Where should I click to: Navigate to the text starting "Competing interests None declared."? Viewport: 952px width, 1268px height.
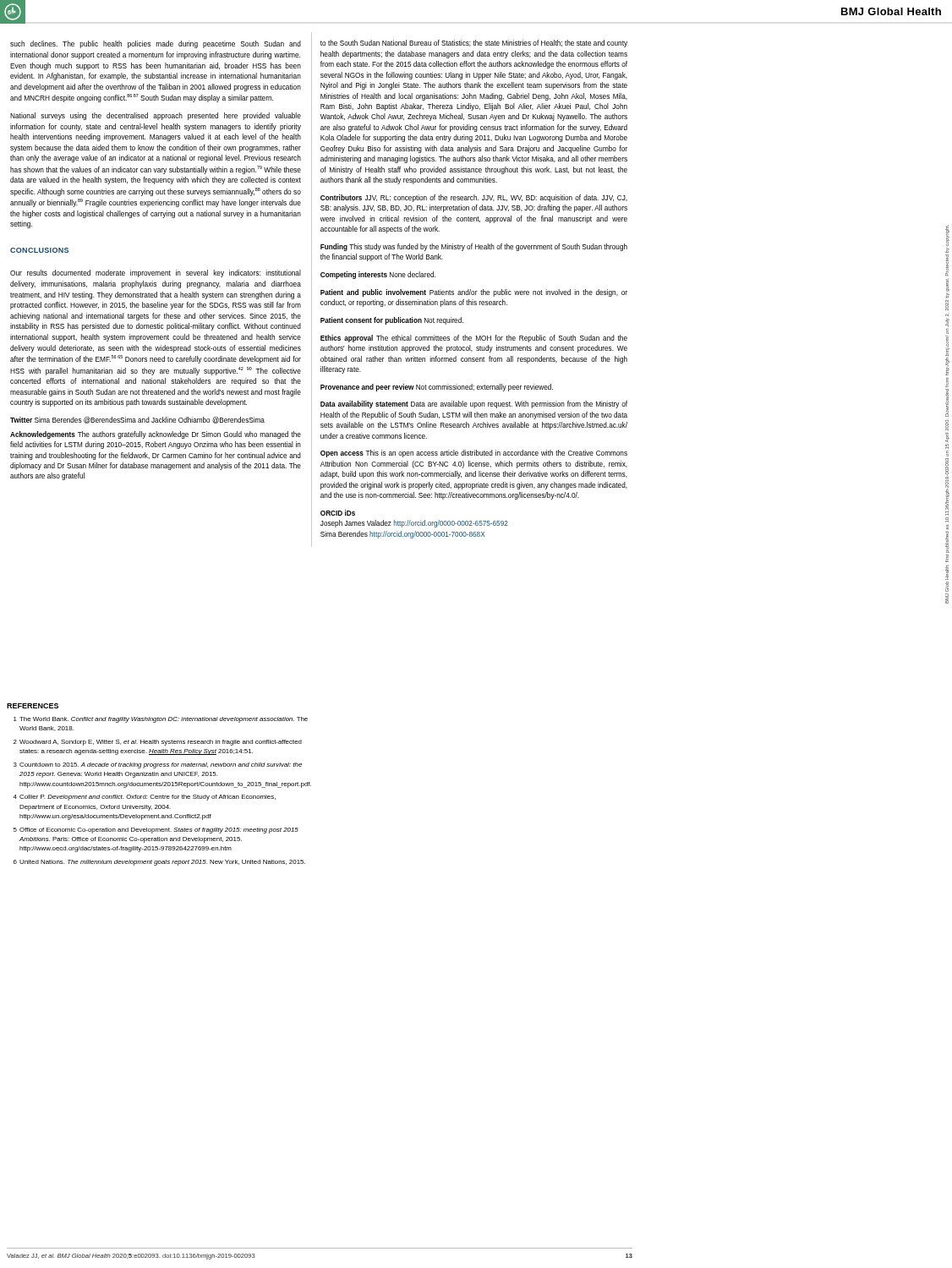coord(378,275)
